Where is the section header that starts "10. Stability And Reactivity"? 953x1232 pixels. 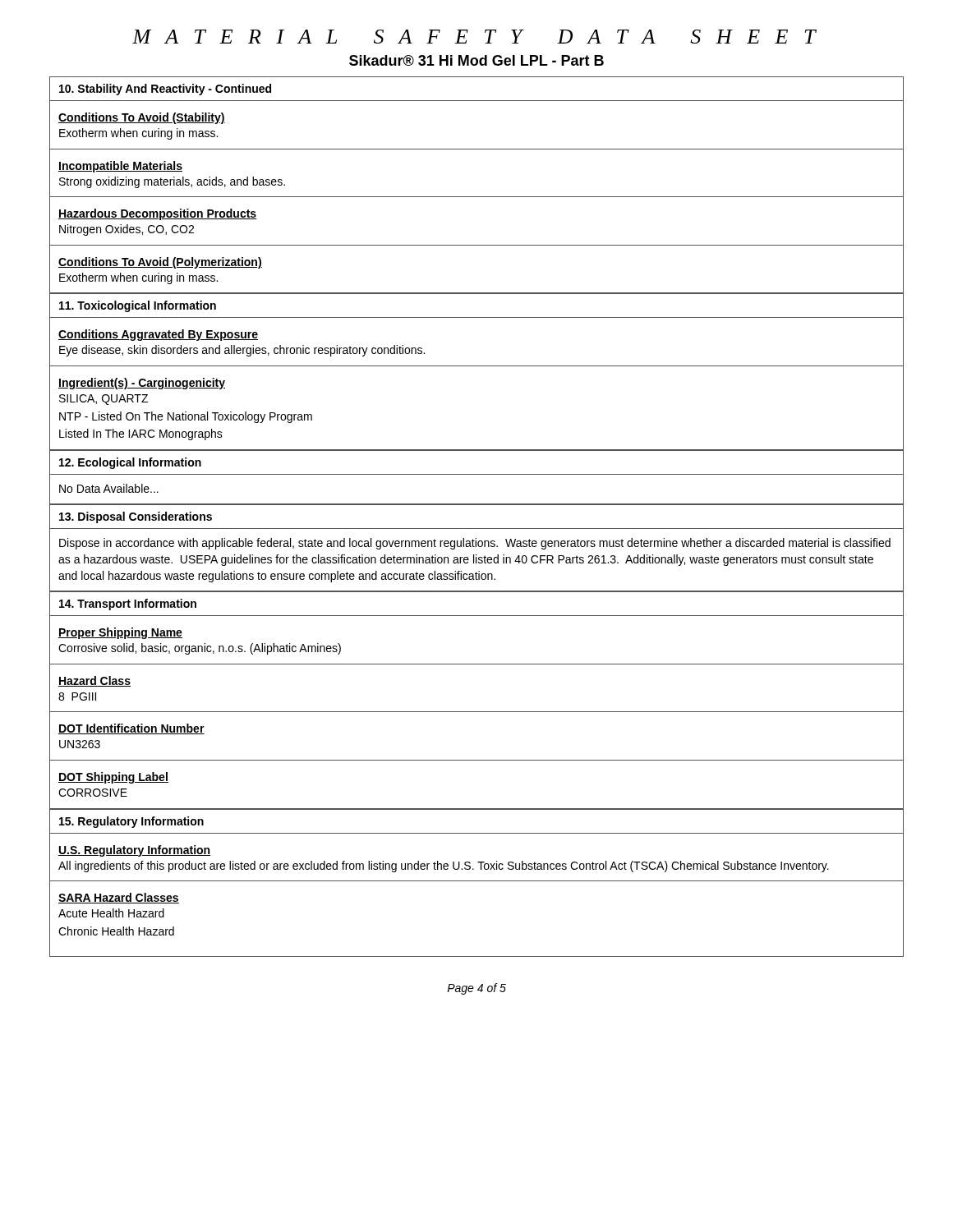point(165,89)
